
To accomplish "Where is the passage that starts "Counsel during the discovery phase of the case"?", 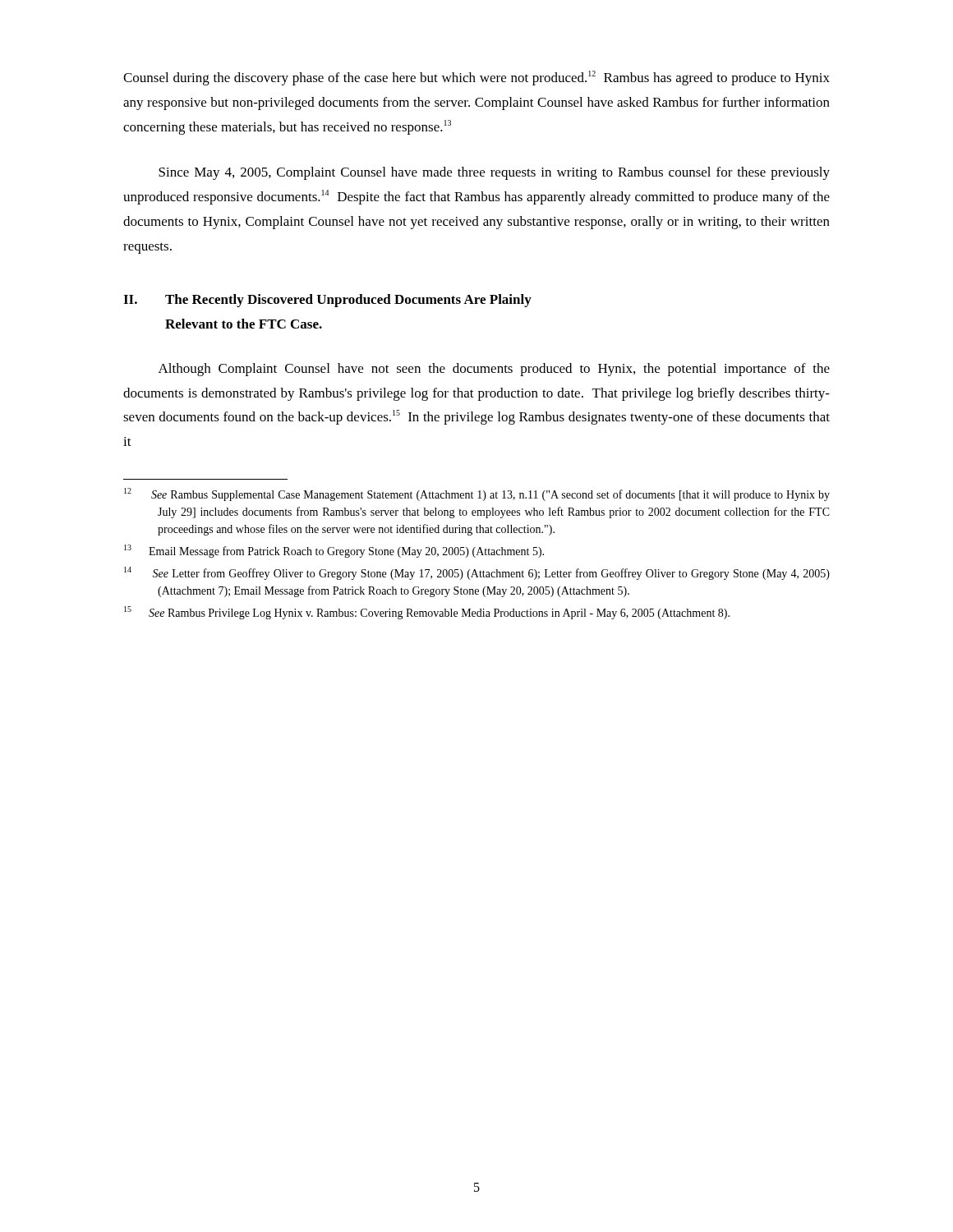I will tap(476, 102).
